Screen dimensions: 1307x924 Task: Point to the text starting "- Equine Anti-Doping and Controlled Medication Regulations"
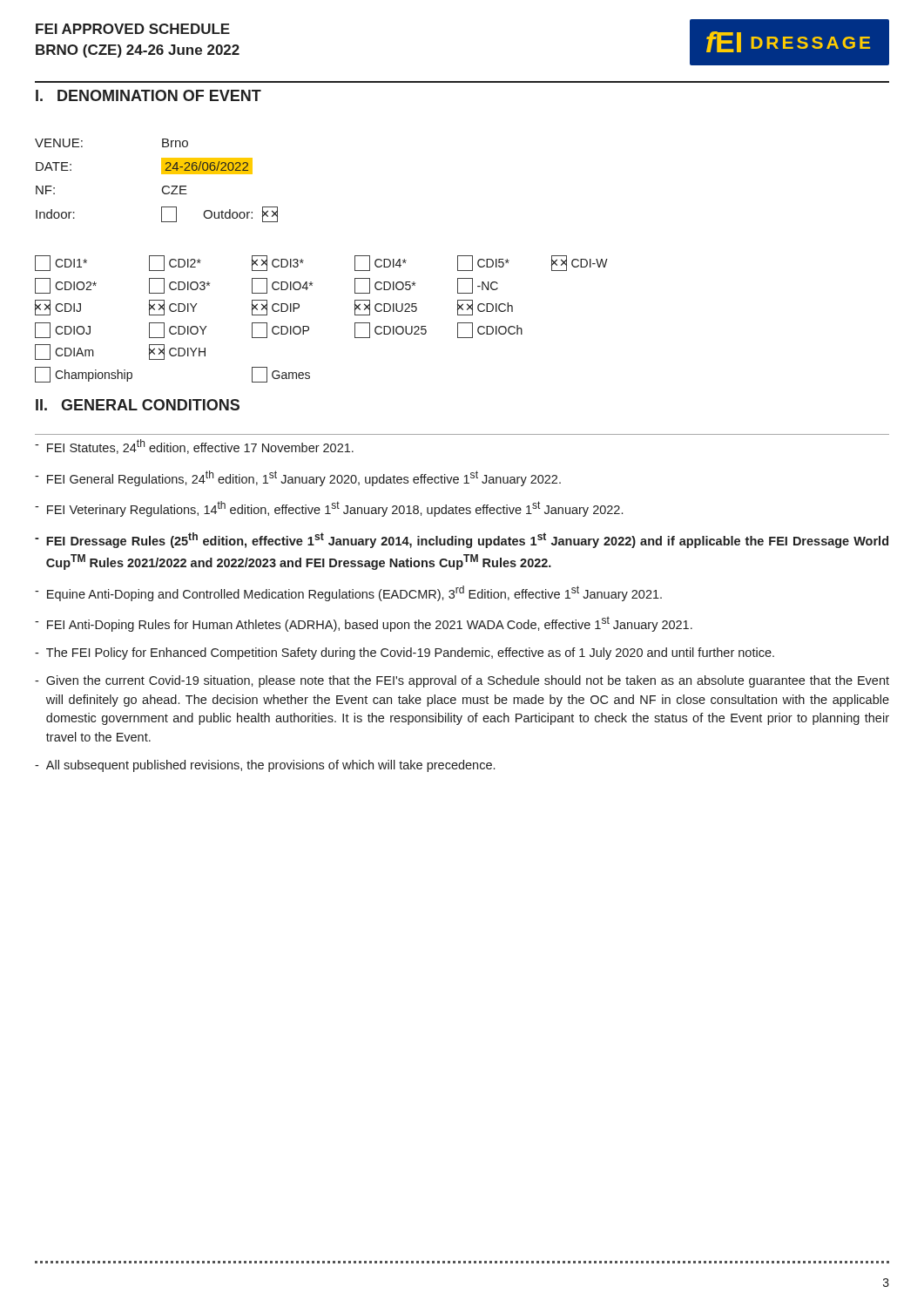(x=462, y=593)
